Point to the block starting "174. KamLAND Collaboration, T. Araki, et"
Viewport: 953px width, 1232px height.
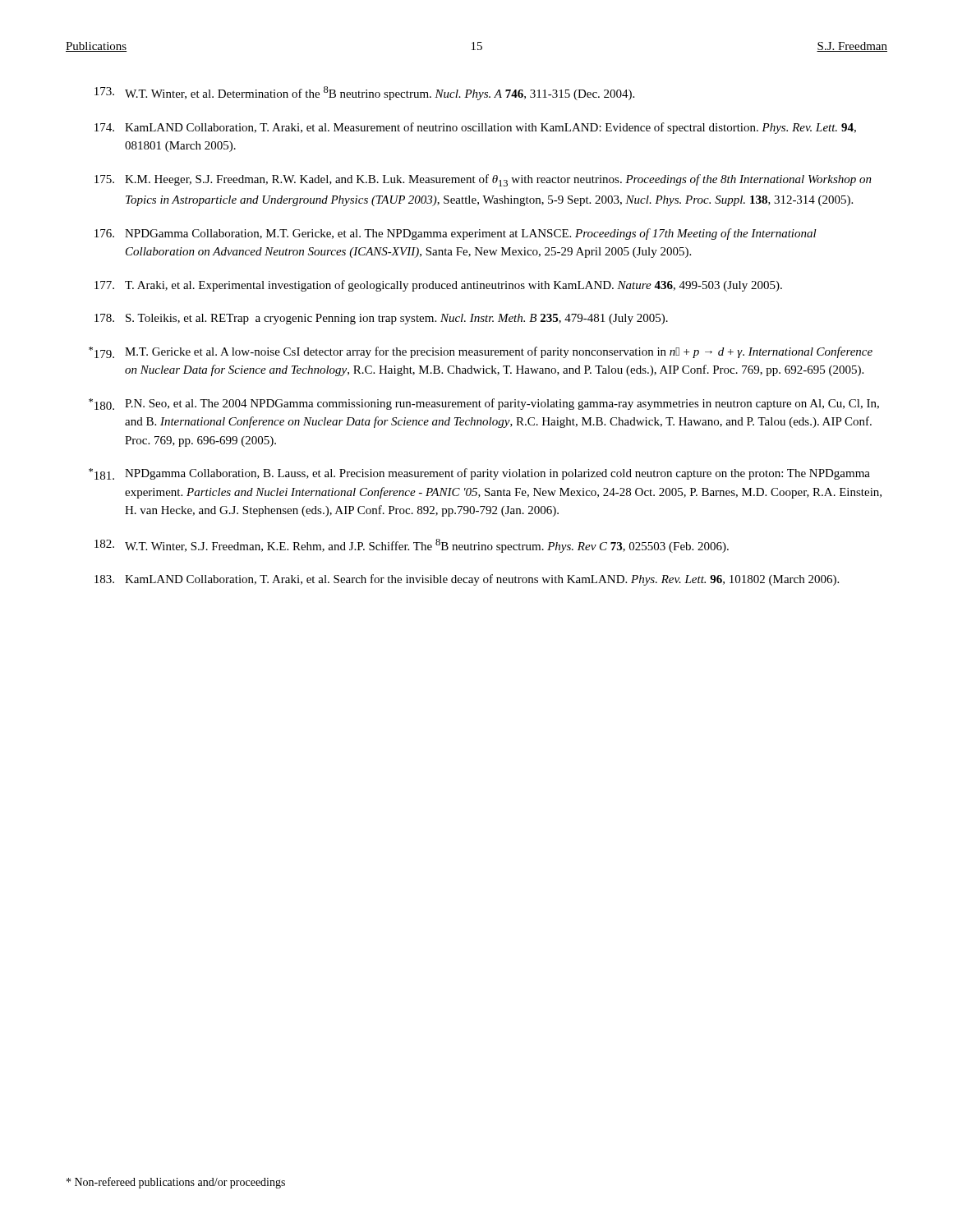point(476,136)
